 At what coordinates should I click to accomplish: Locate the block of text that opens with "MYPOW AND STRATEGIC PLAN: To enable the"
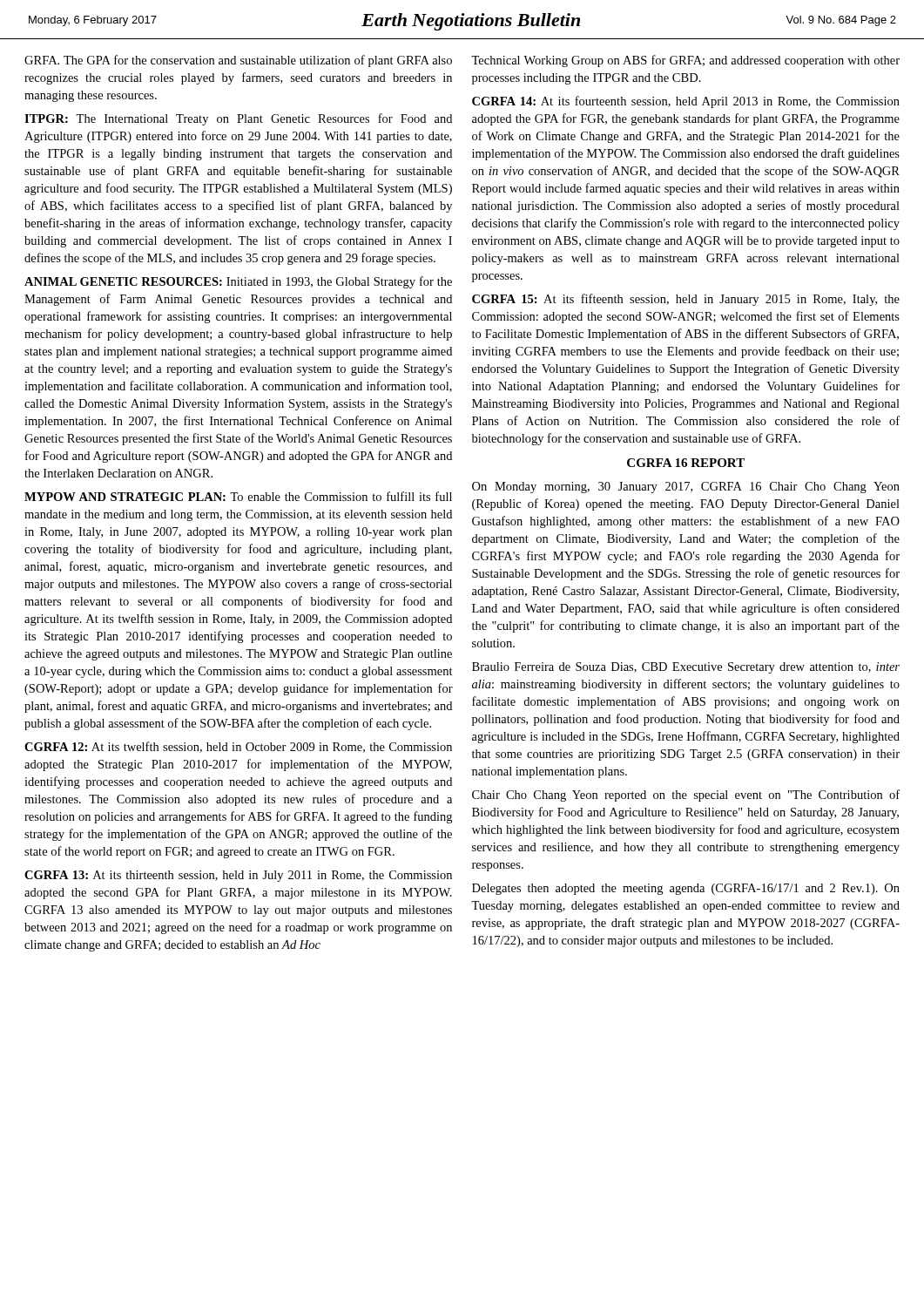[x=238, y=610]
